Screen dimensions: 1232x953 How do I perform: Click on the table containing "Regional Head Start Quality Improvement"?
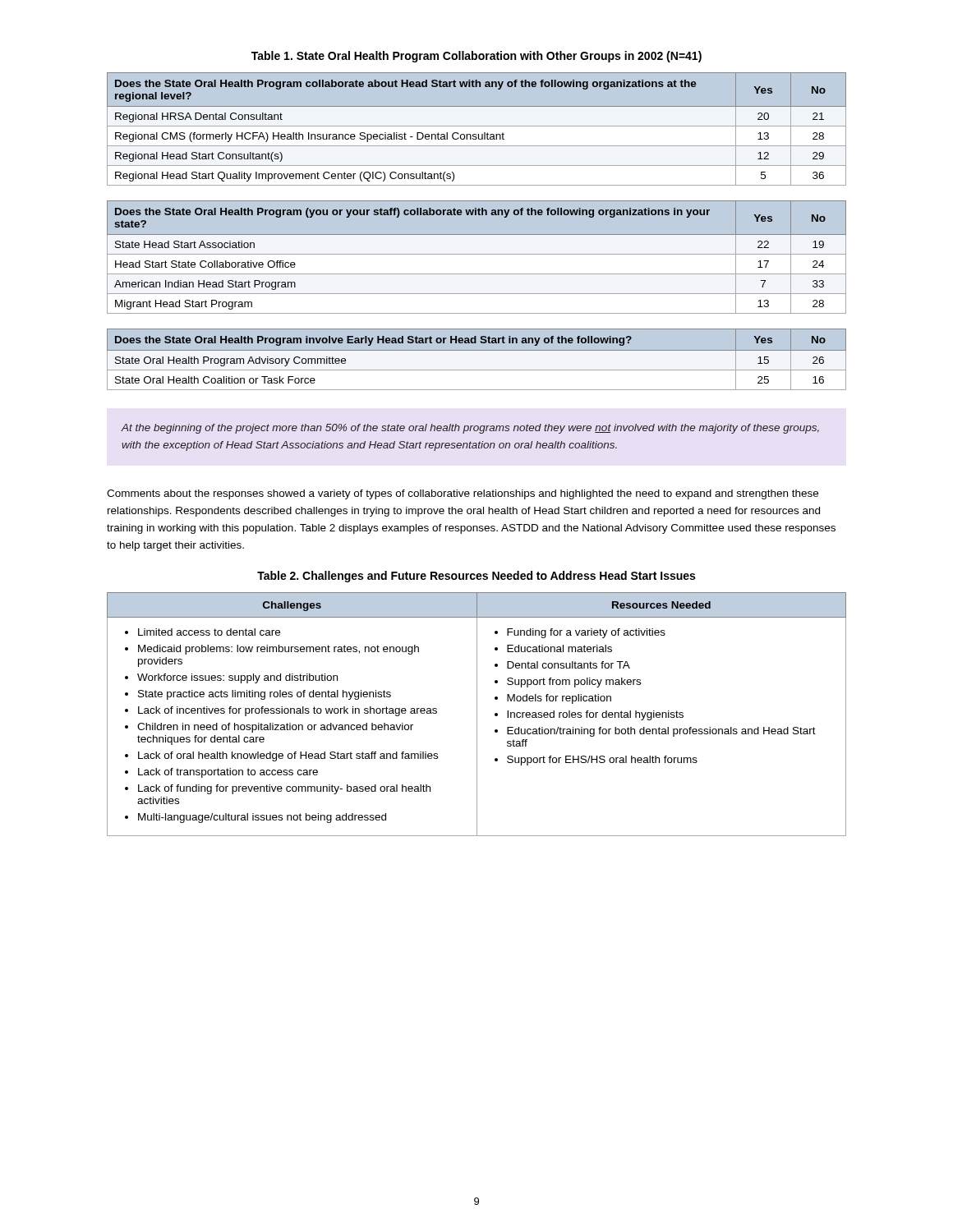pyautogui.click(x=476, y=129)
